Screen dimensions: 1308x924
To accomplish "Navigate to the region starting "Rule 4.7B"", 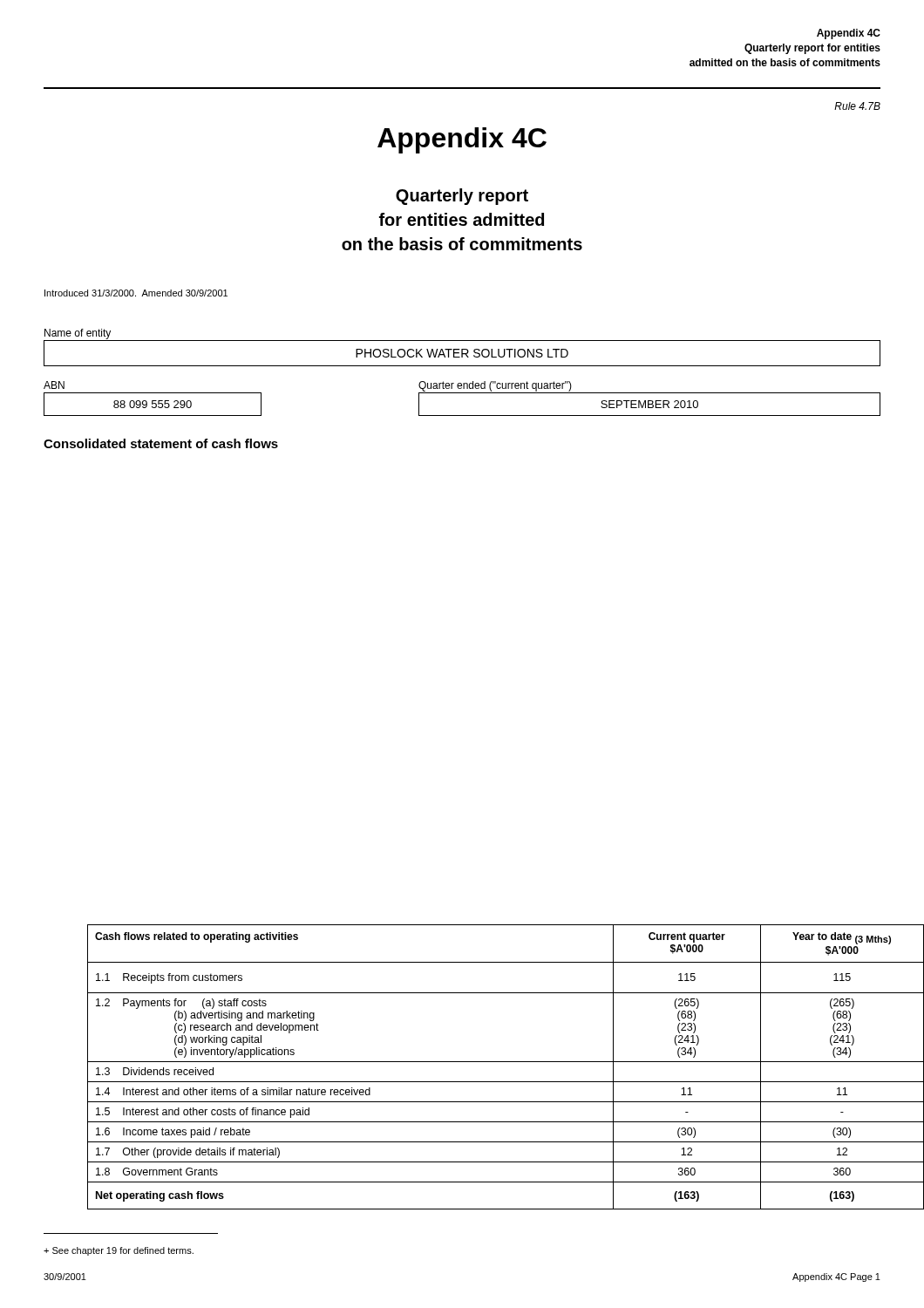I will [857, 106].
